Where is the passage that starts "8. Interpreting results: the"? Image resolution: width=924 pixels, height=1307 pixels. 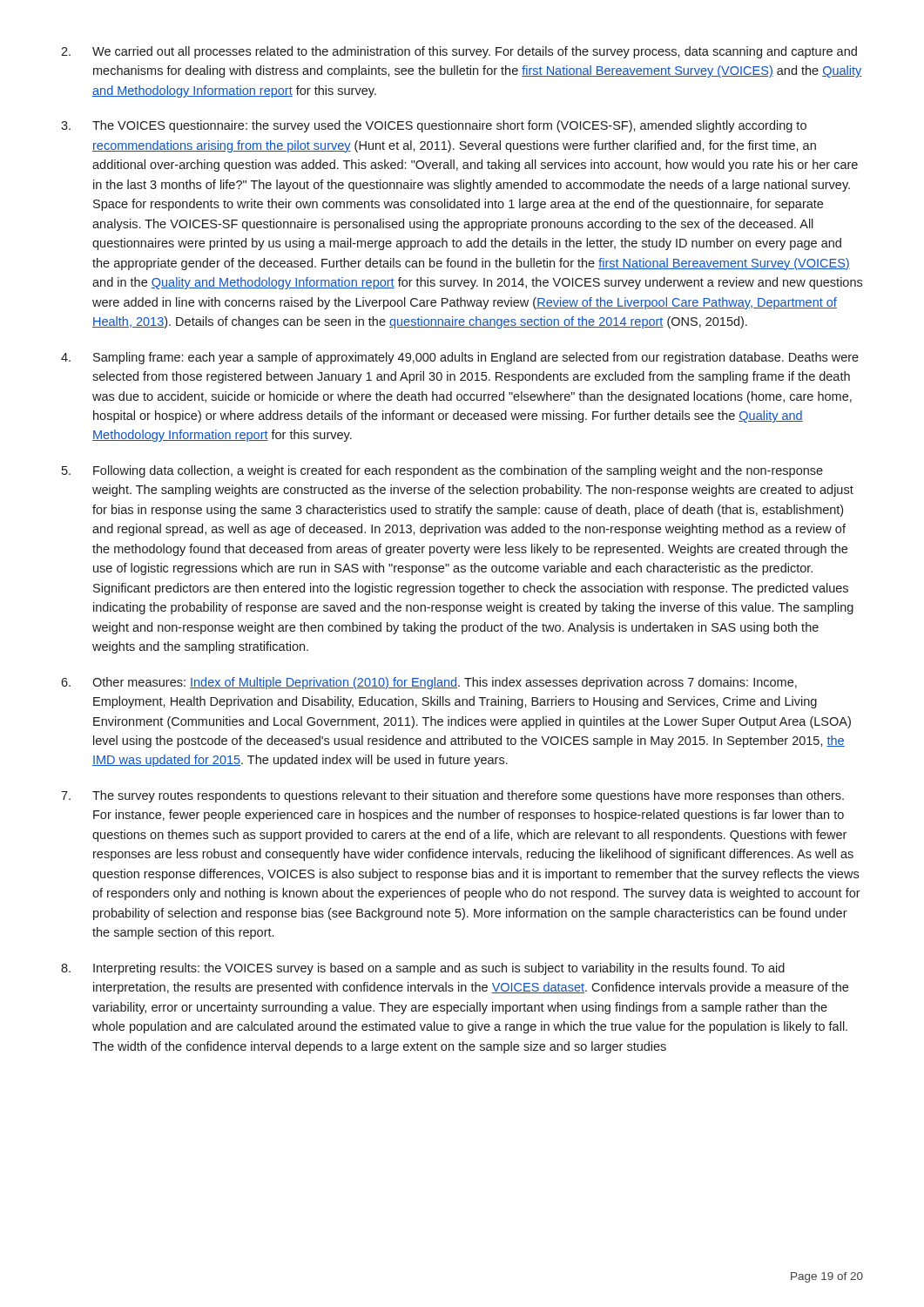pyautogui.click(x=462, y=1007)
